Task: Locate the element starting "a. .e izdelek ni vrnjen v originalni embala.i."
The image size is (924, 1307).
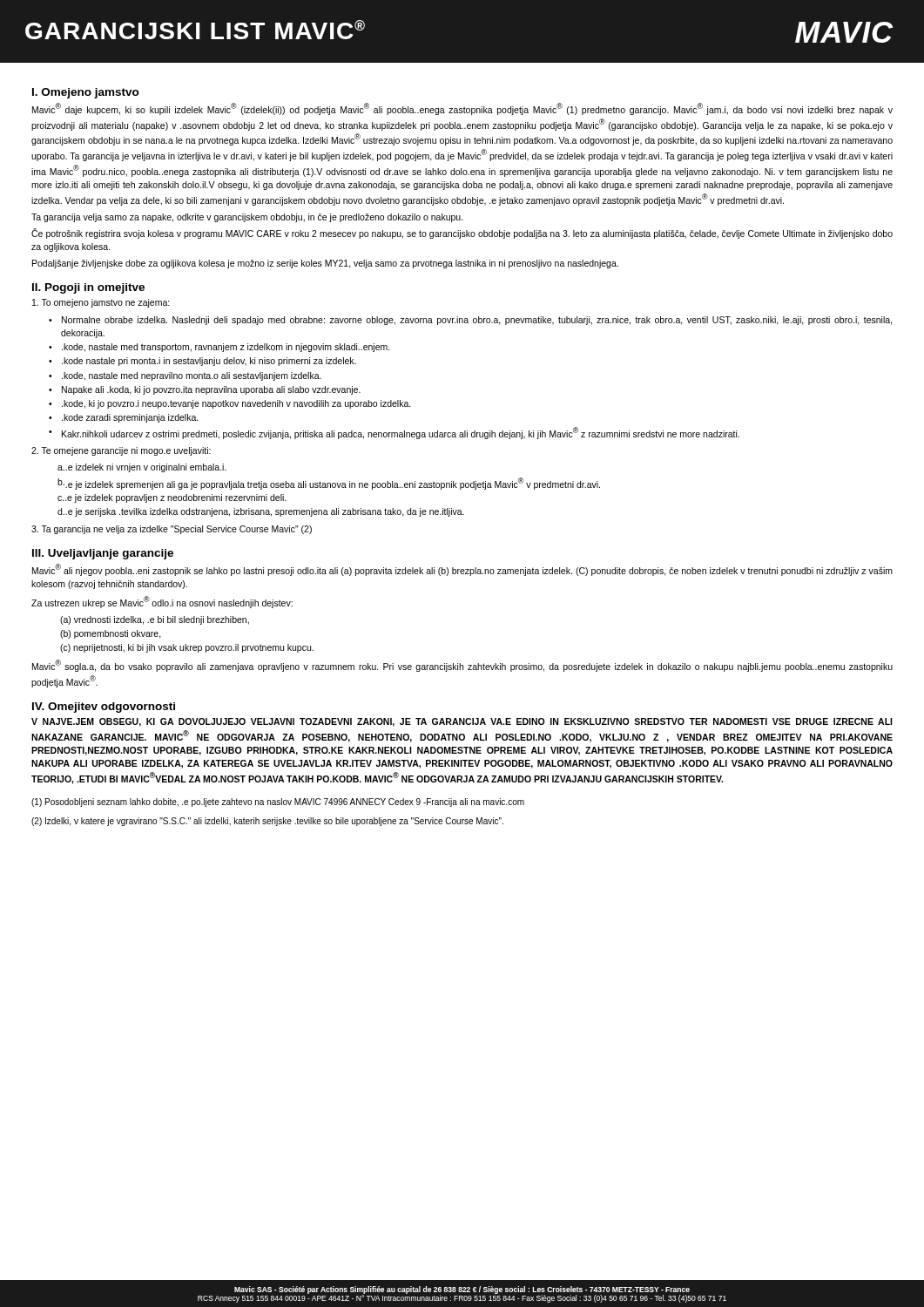Action: (142, 468)
